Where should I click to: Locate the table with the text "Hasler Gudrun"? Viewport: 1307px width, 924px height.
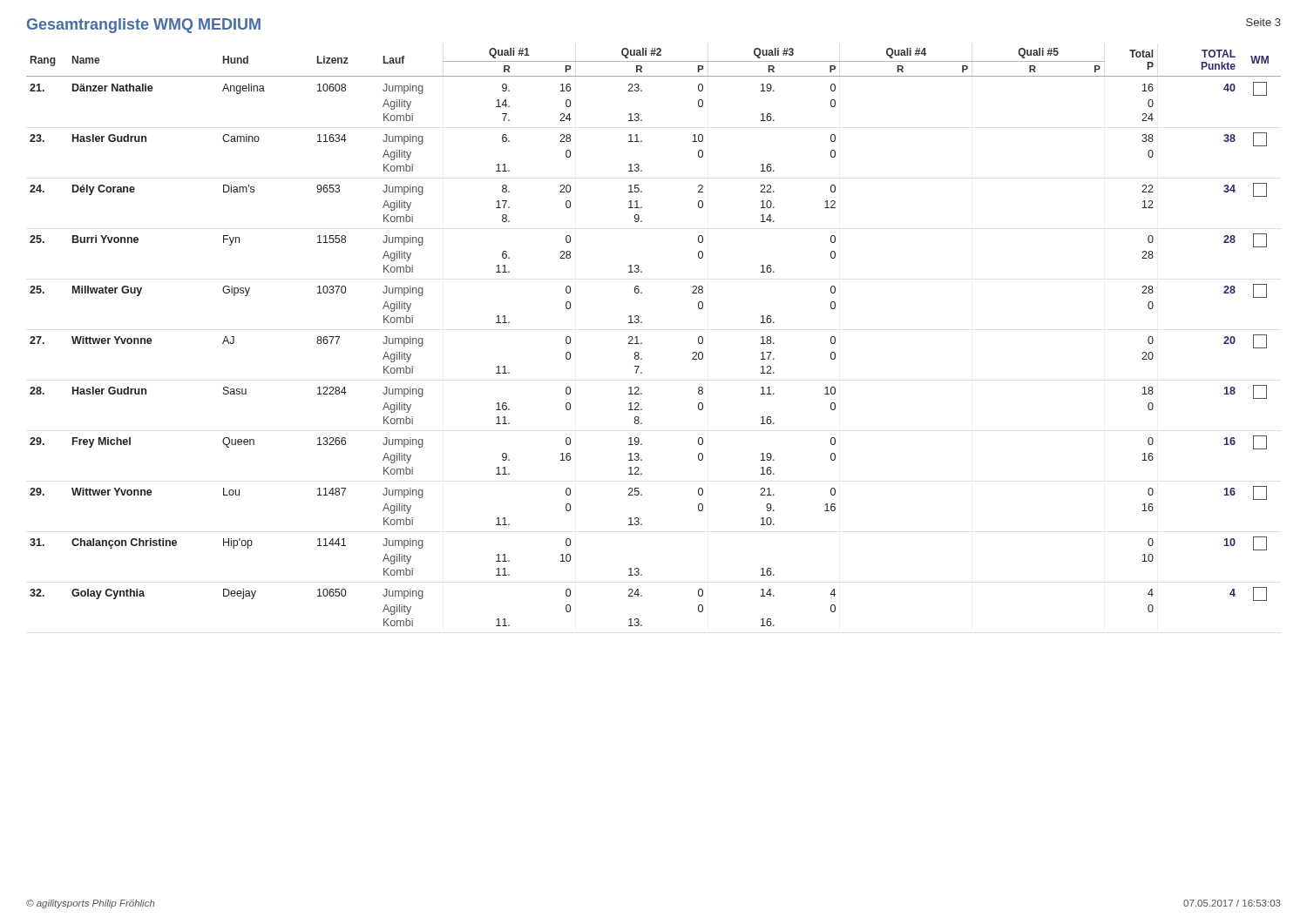(654, 338)
